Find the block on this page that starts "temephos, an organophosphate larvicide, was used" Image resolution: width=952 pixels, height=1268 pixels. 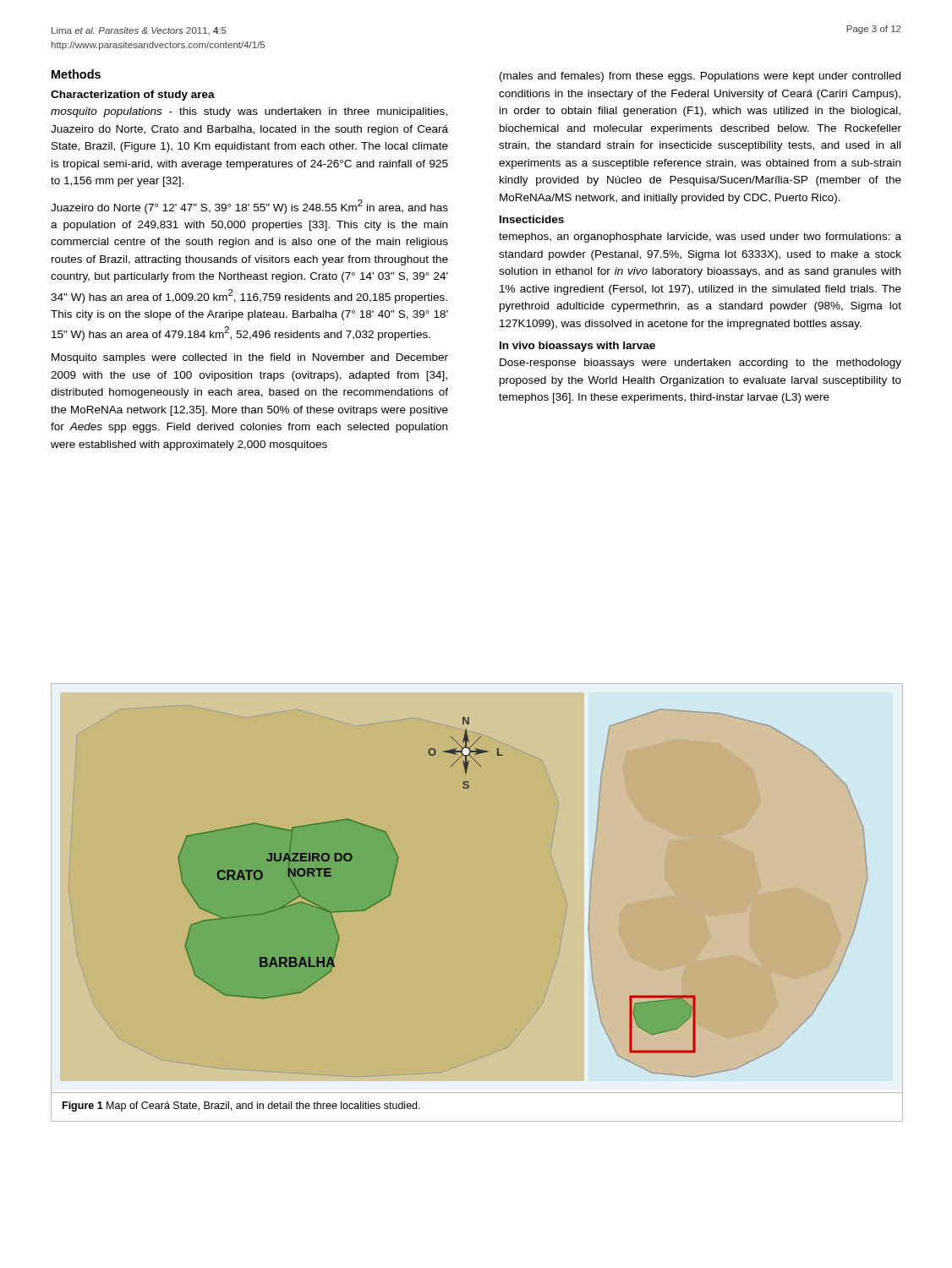700,280
